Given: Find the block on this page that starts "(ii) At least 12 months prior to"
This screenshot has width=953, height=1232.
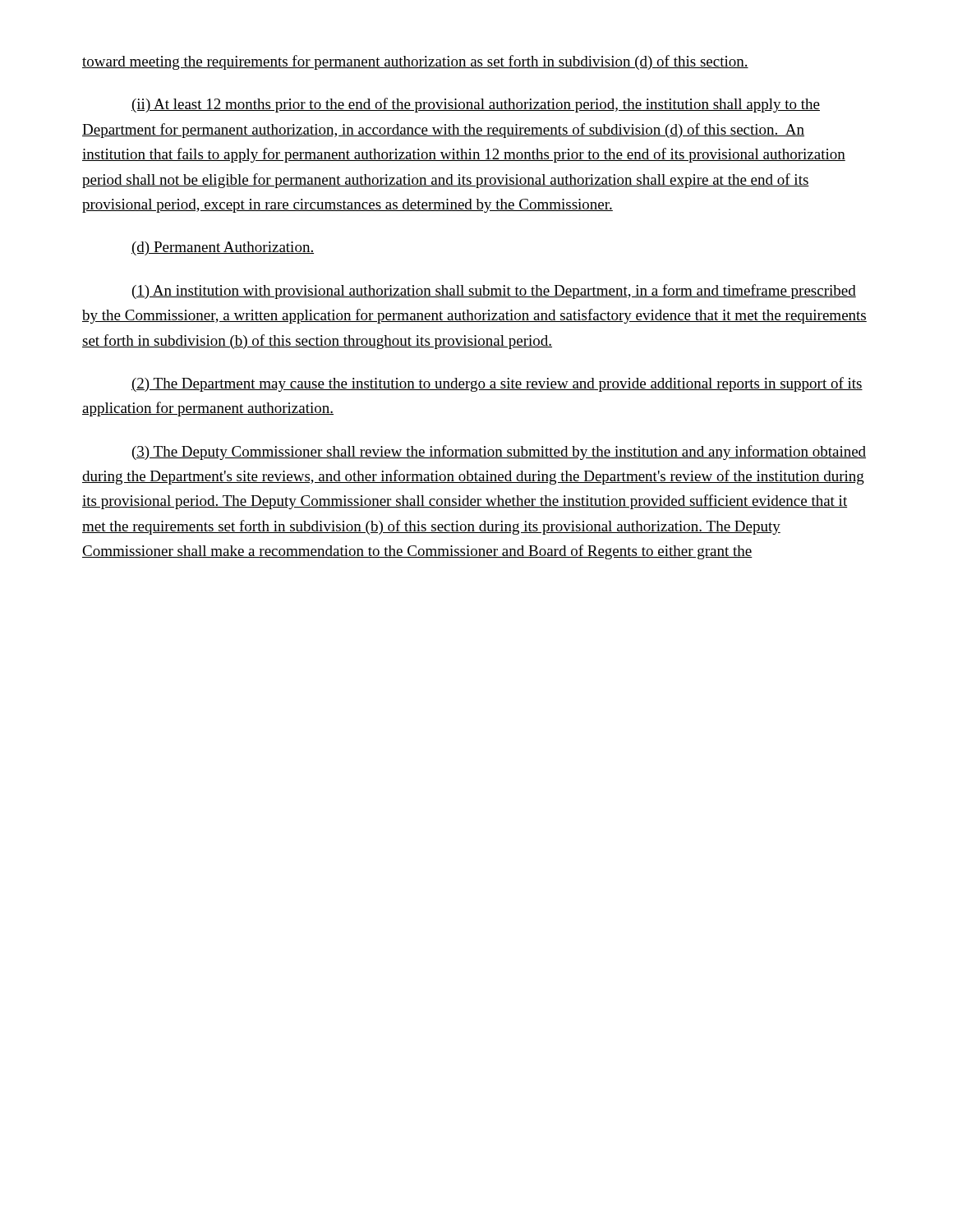Looking at the screenshot, I should [464, 154].
